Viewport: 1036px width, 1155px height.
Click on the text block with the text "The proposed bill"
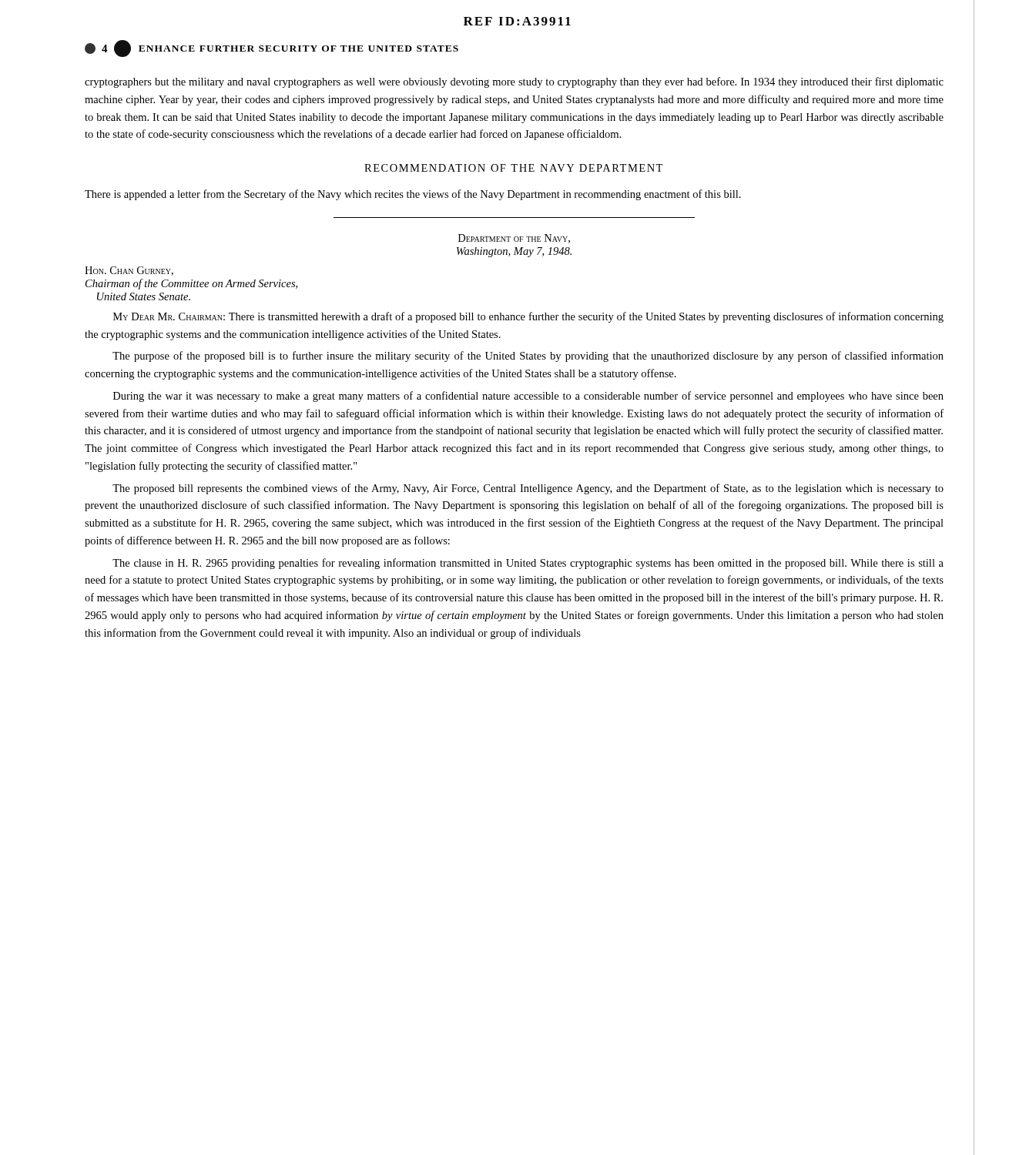click(x=514, y=514)
